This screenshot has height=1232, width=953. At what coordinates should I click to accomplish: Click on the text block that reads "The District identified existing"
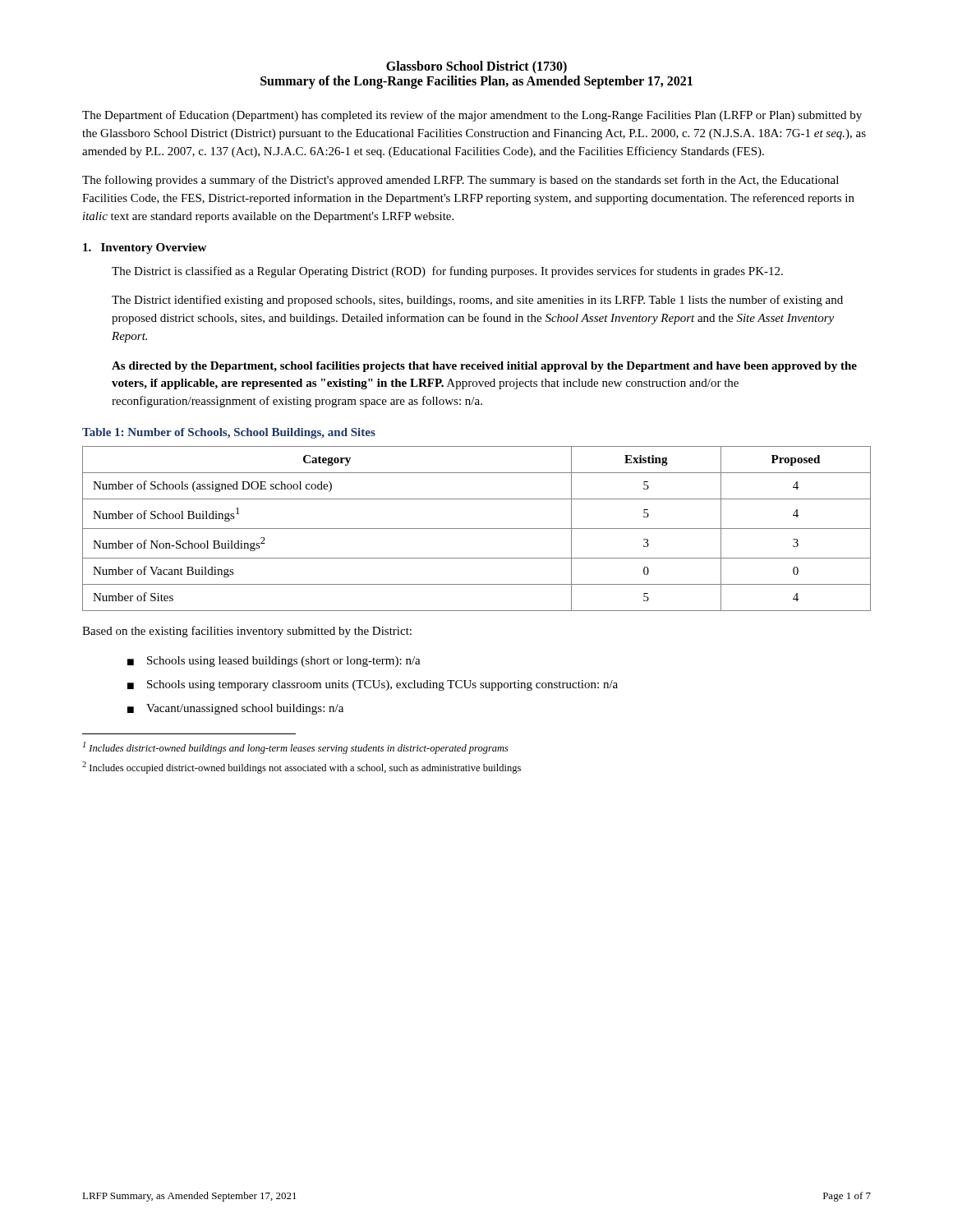pyautogui.click(x=477, y=318)
